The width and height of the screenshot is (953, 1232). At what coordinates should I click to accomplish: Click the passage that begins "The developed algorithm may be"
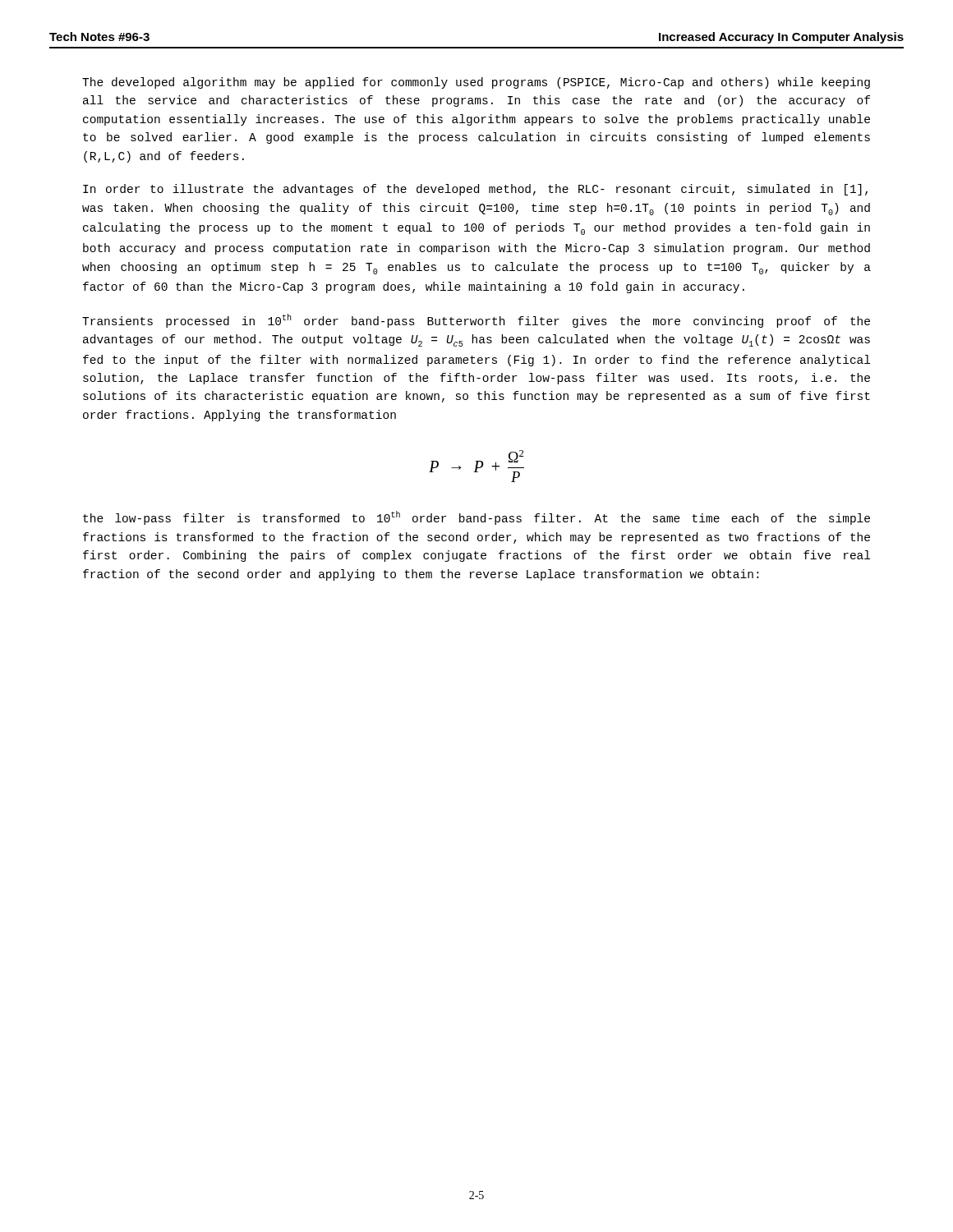[x=476, y=120]
